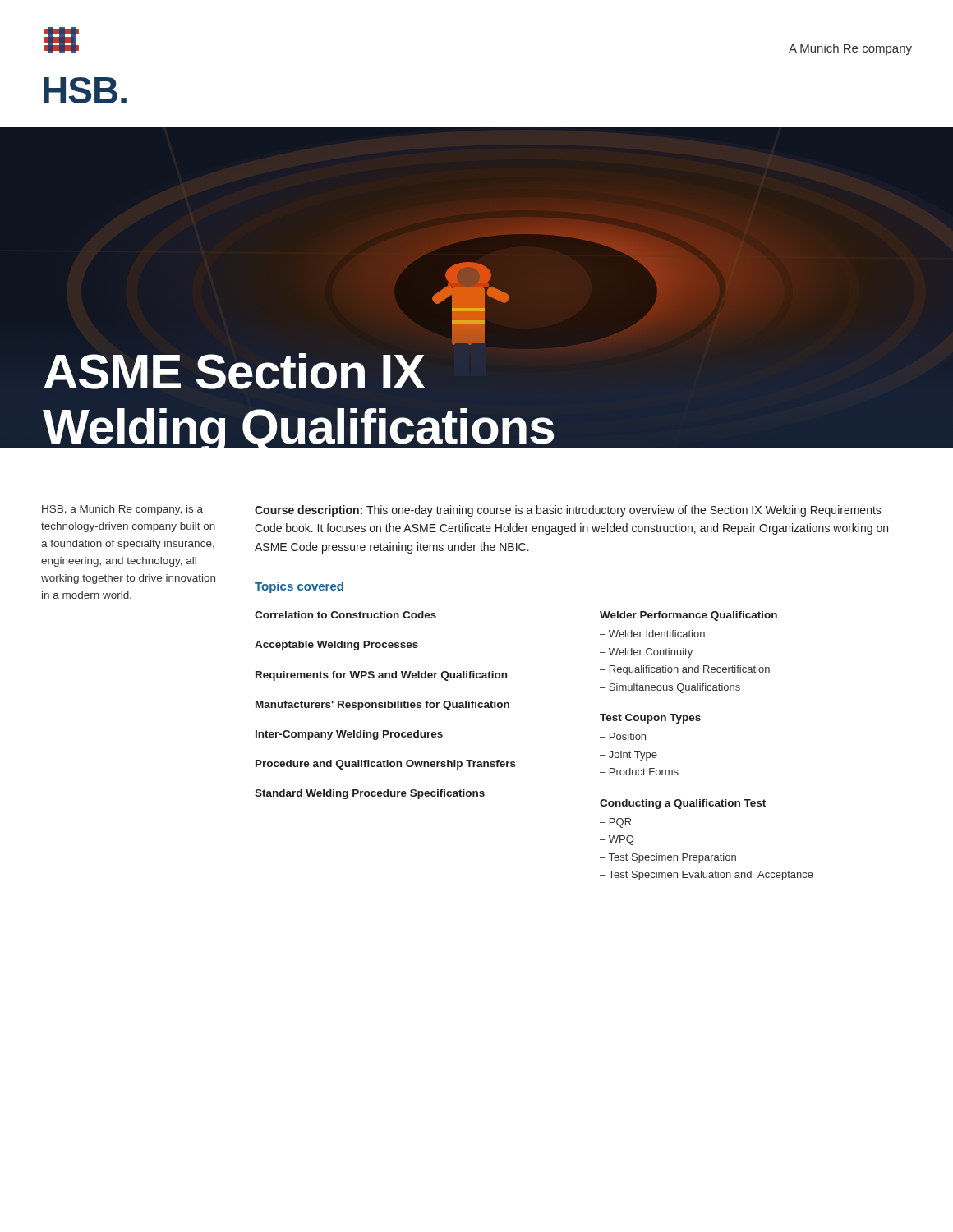The width and height of the screenshot is (953, 1232).
Task: Find the block on this page that starts "HSB, a Munich Re"
Action: tap(131, 553)
